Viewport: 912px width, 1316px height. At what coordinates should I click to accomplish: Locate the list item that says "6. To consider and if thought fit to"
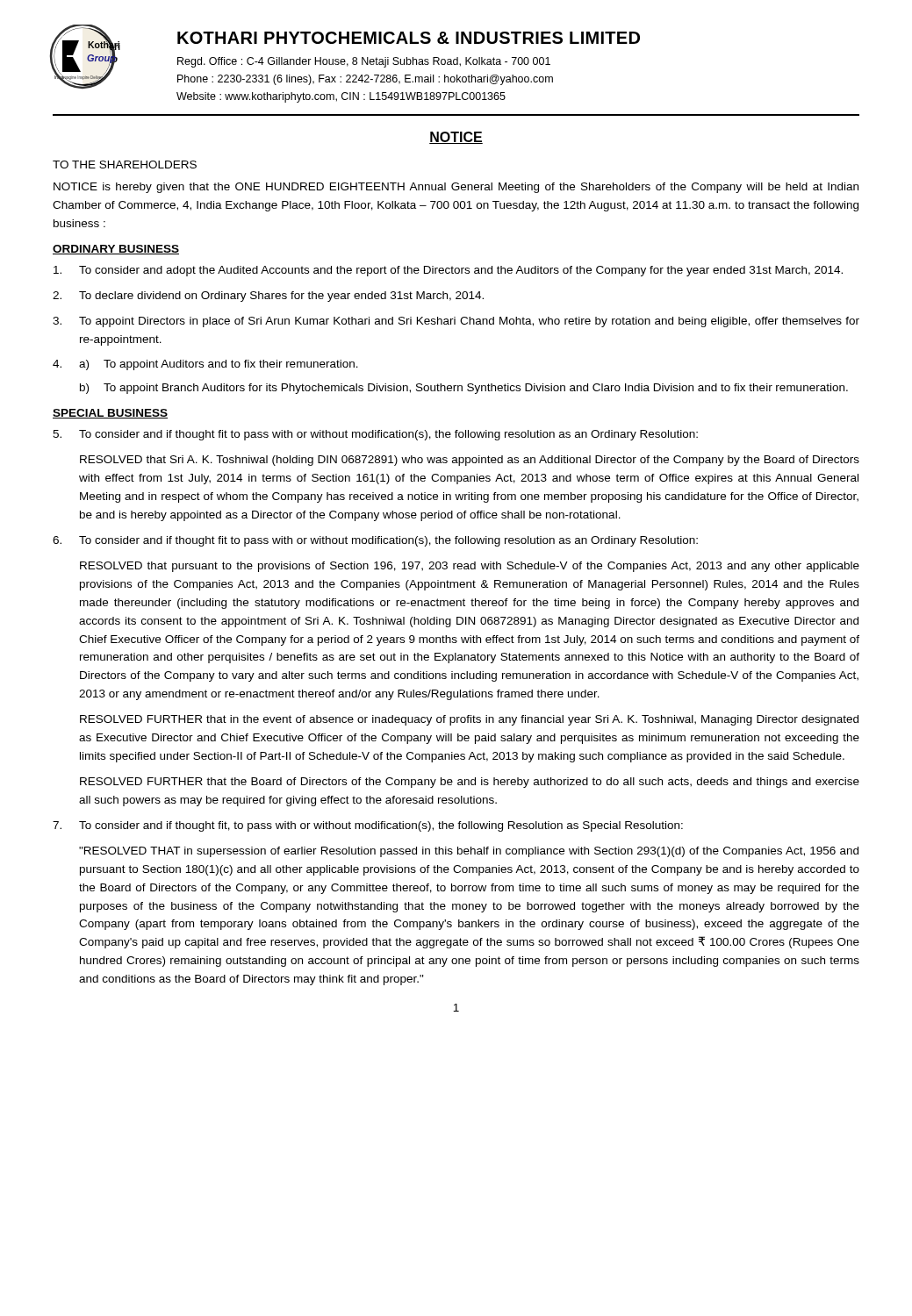(456, 541)
